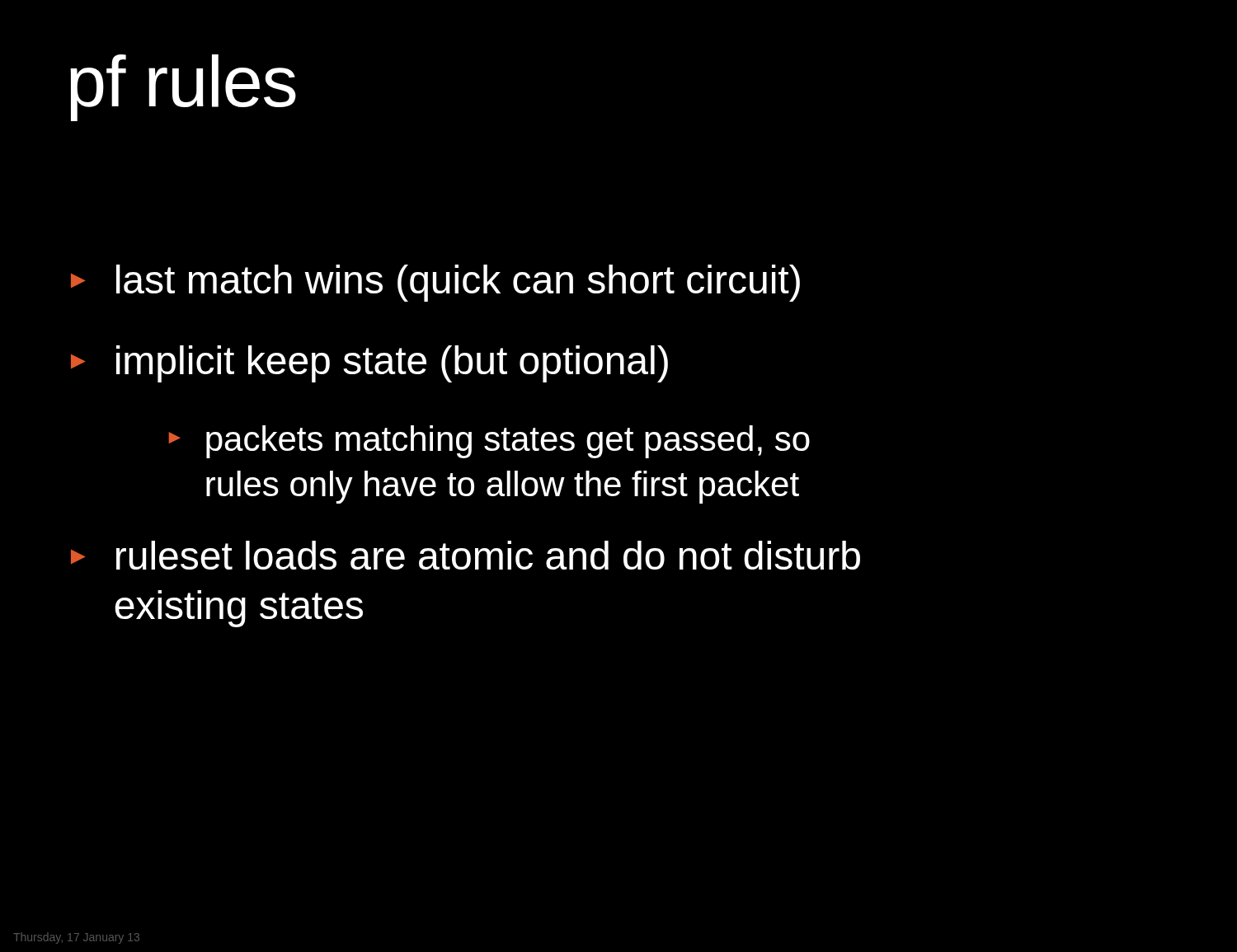This screenshot has height=952, width=1237.
Task: Select the text block starting "► last match wins (quick can short"
Action: (434, 280)
